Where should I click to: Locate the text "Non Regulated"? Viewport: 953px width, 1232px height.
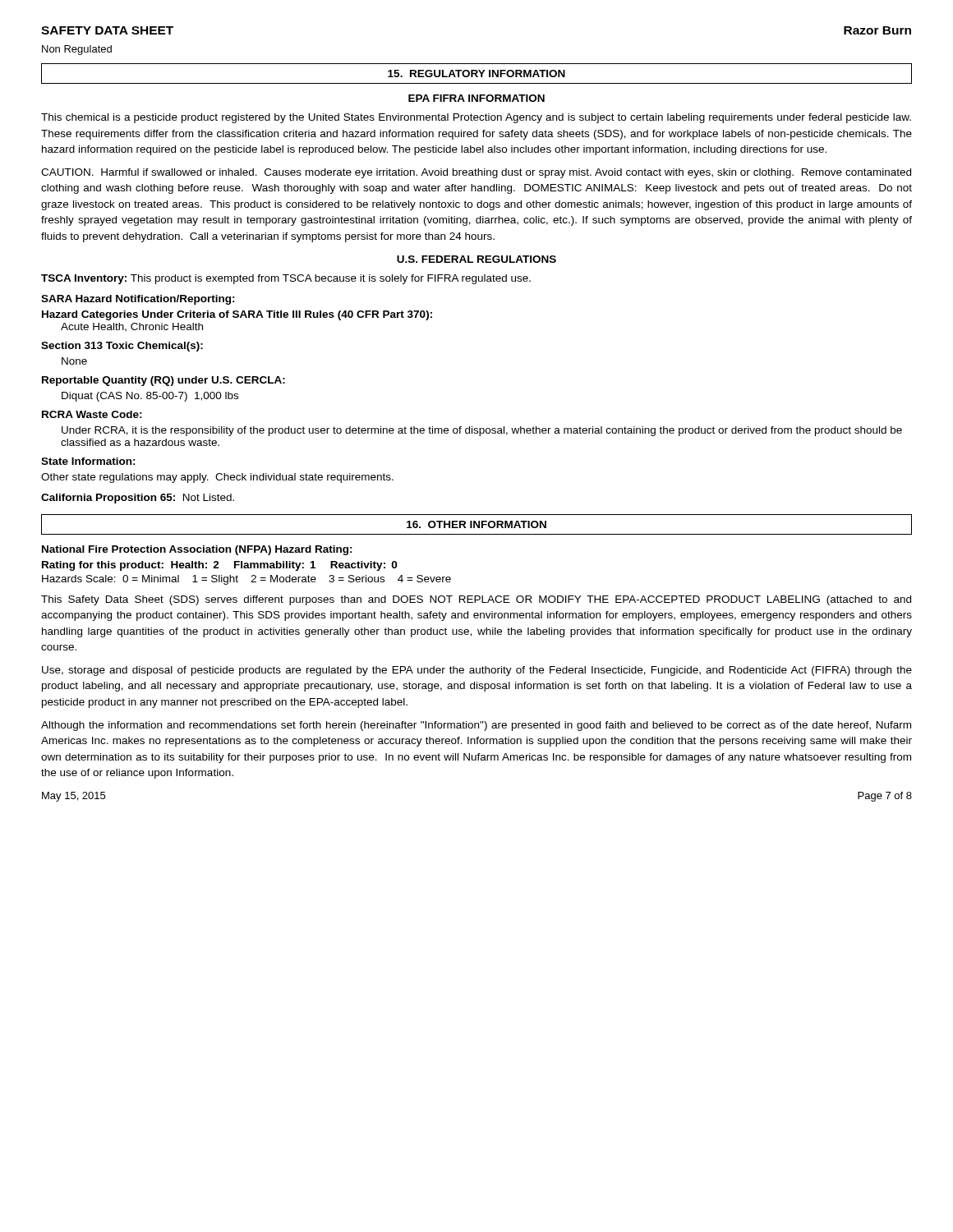(77, 49)
